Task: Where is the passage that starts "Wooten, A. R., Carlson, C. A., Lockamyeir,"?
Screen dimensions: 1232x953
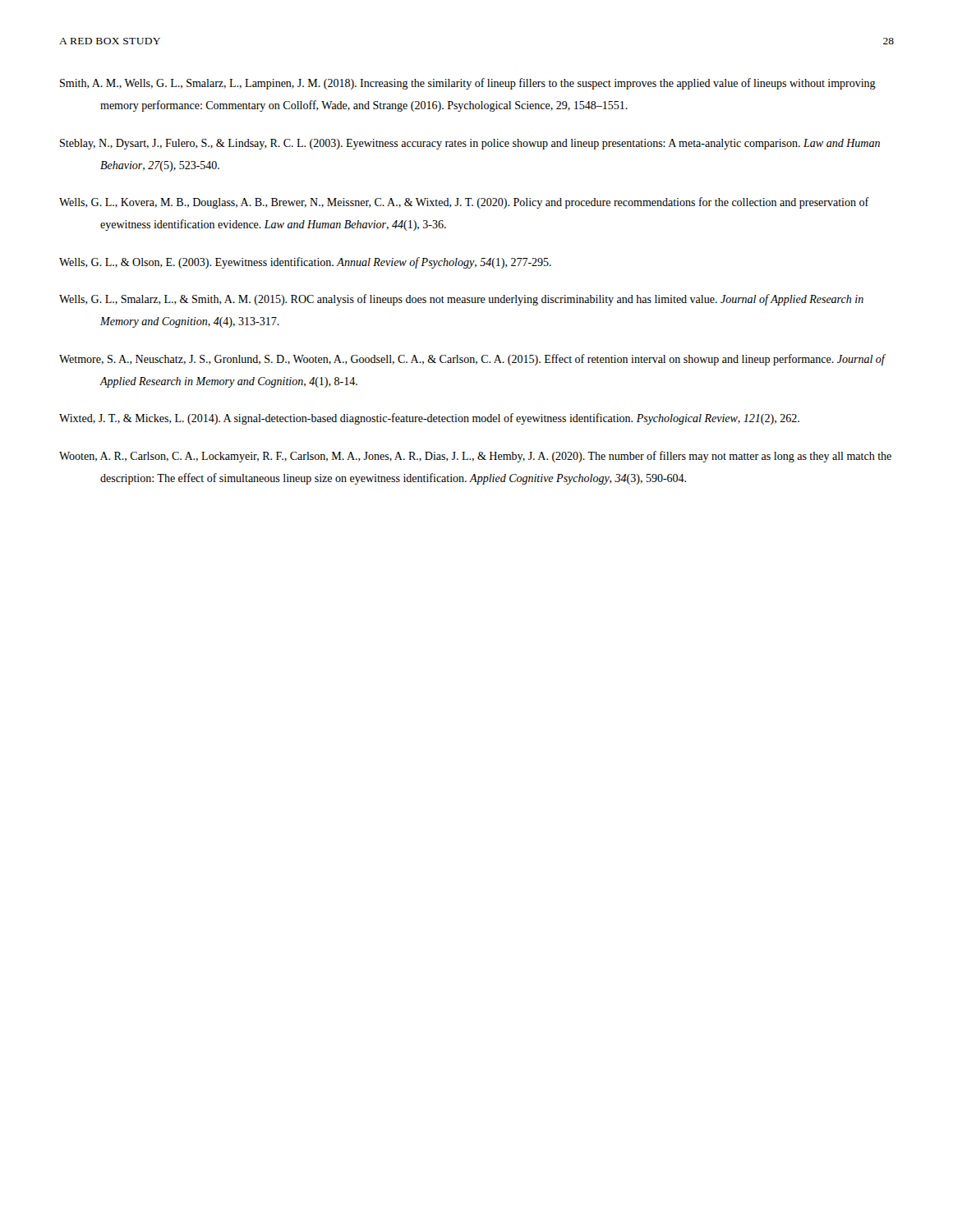Action: [x=475, y=467]
